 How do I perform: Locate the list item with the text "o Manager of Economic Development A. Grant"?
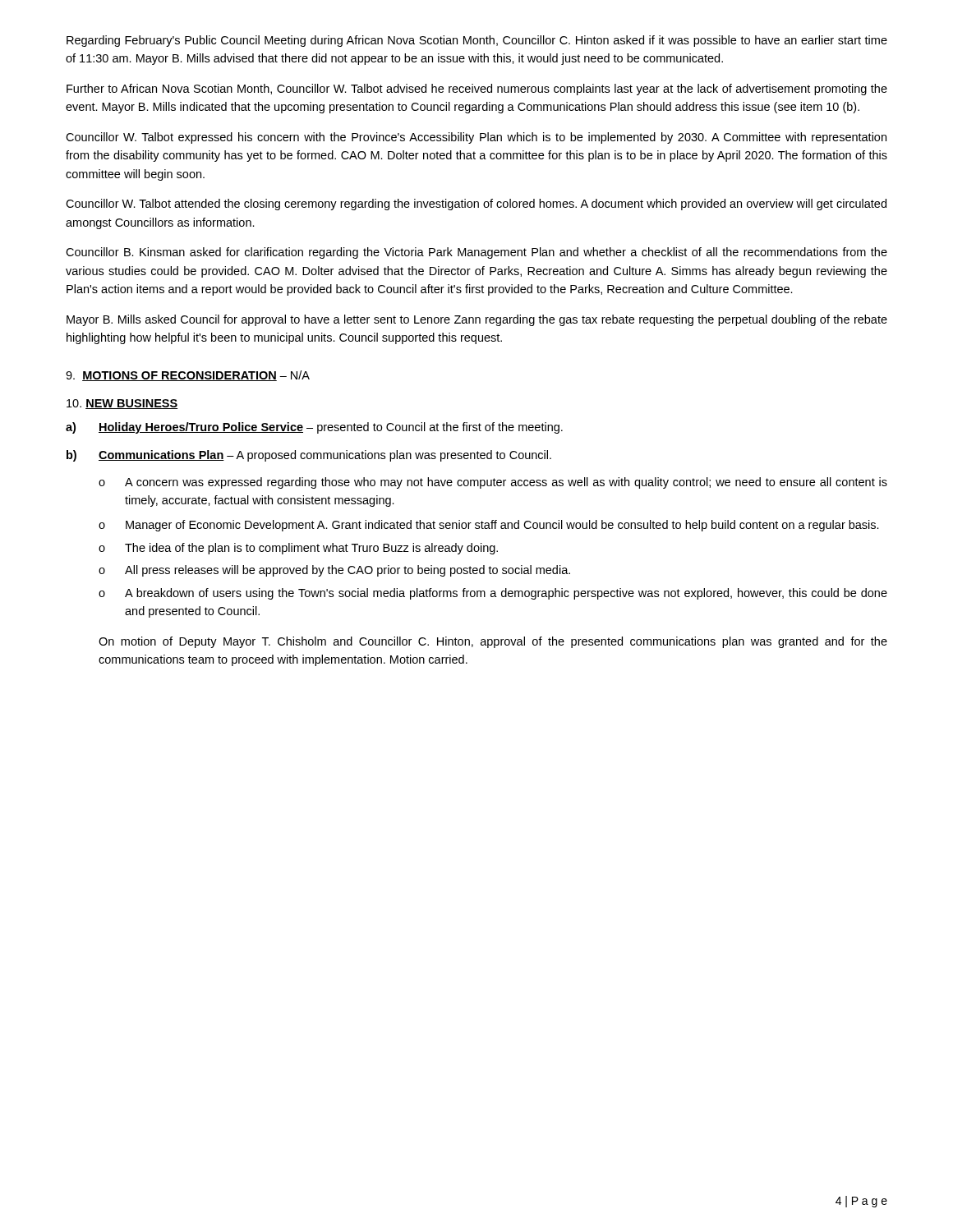pos(493,525)
